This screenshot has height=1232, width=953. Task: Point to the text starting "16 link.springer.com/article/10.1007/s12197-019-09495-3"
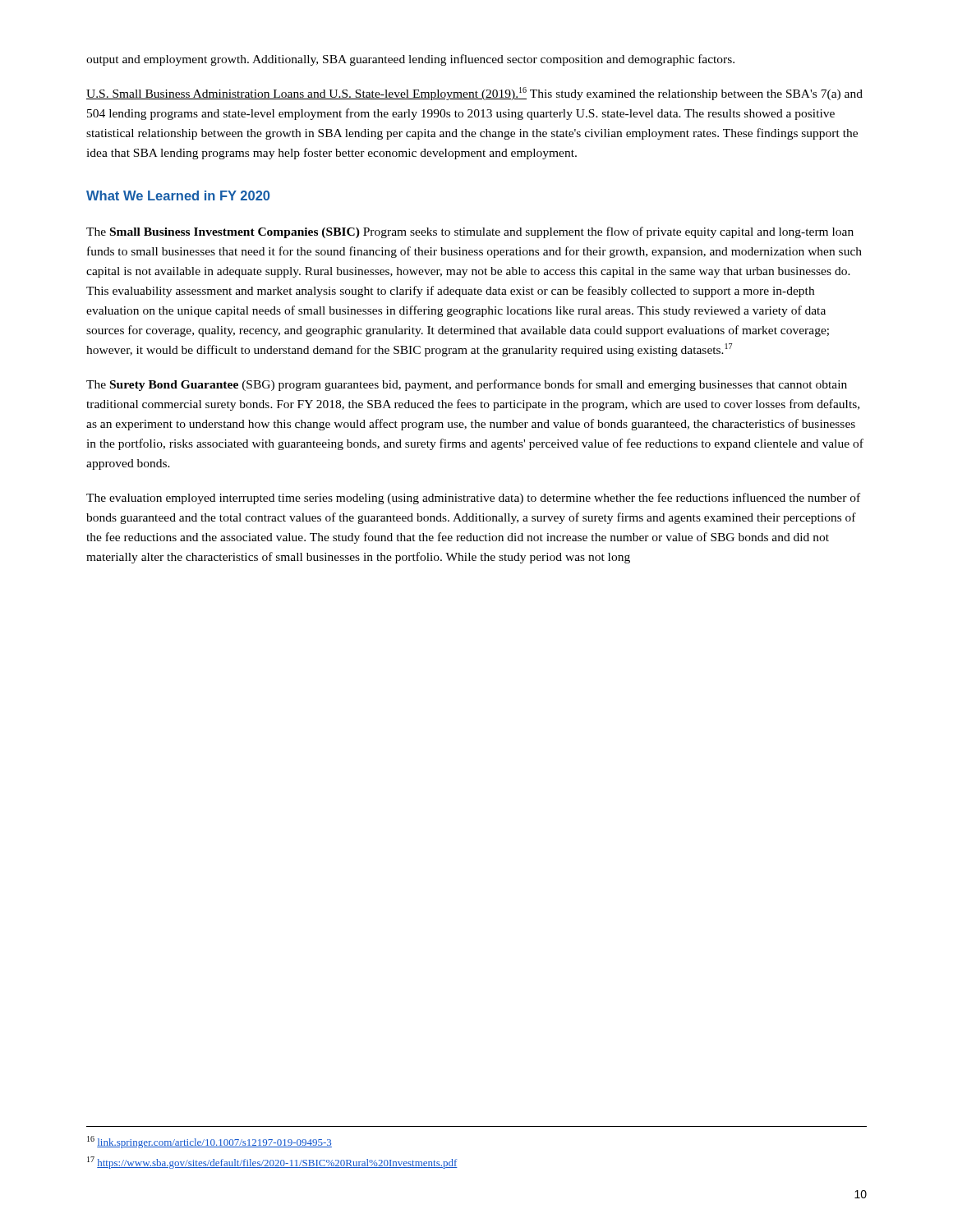(x=209, y=1141)
